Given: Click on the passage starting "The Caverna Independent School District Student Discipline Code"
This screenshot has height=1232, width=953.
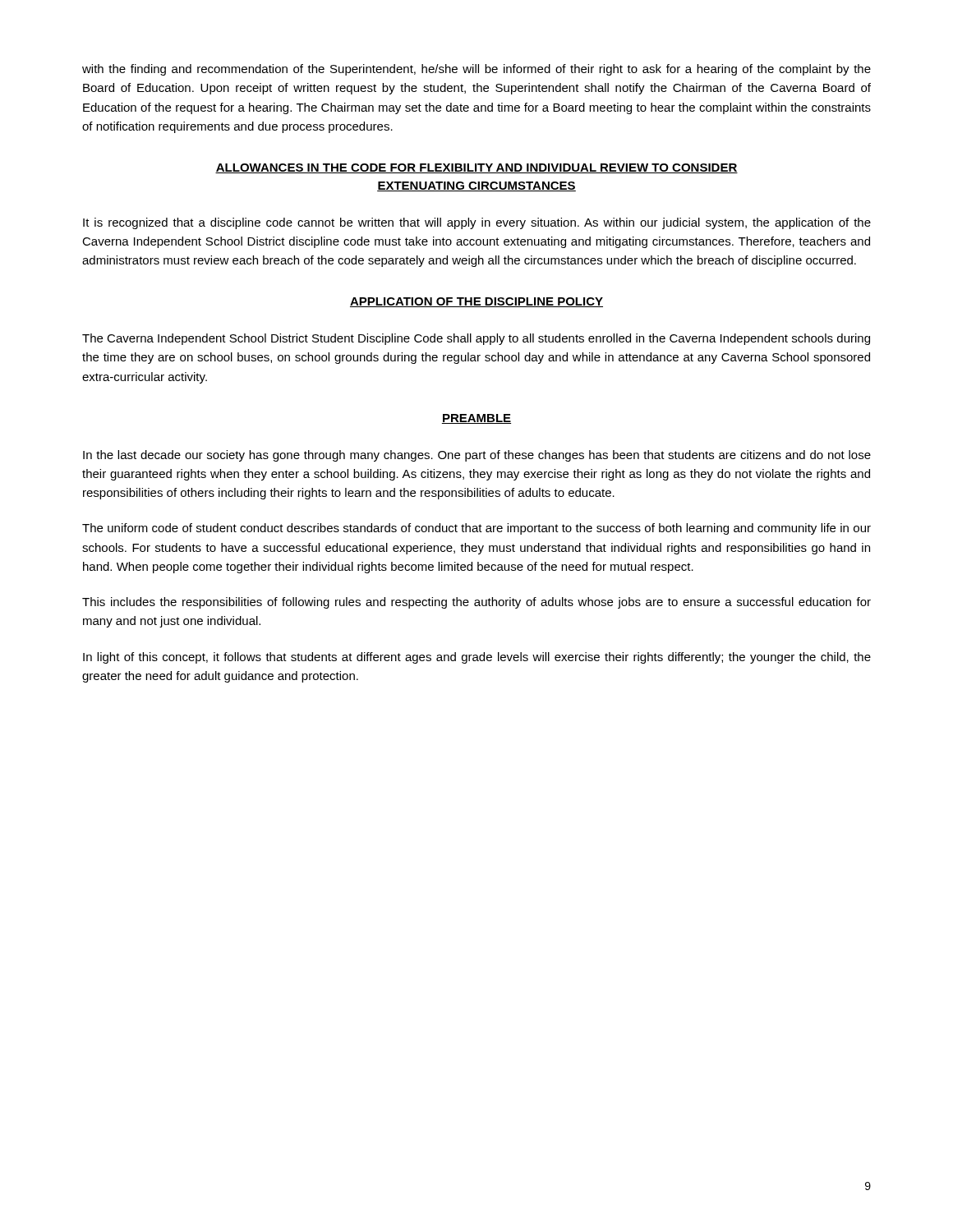Looking at the screenshot, I should (476, 357).
